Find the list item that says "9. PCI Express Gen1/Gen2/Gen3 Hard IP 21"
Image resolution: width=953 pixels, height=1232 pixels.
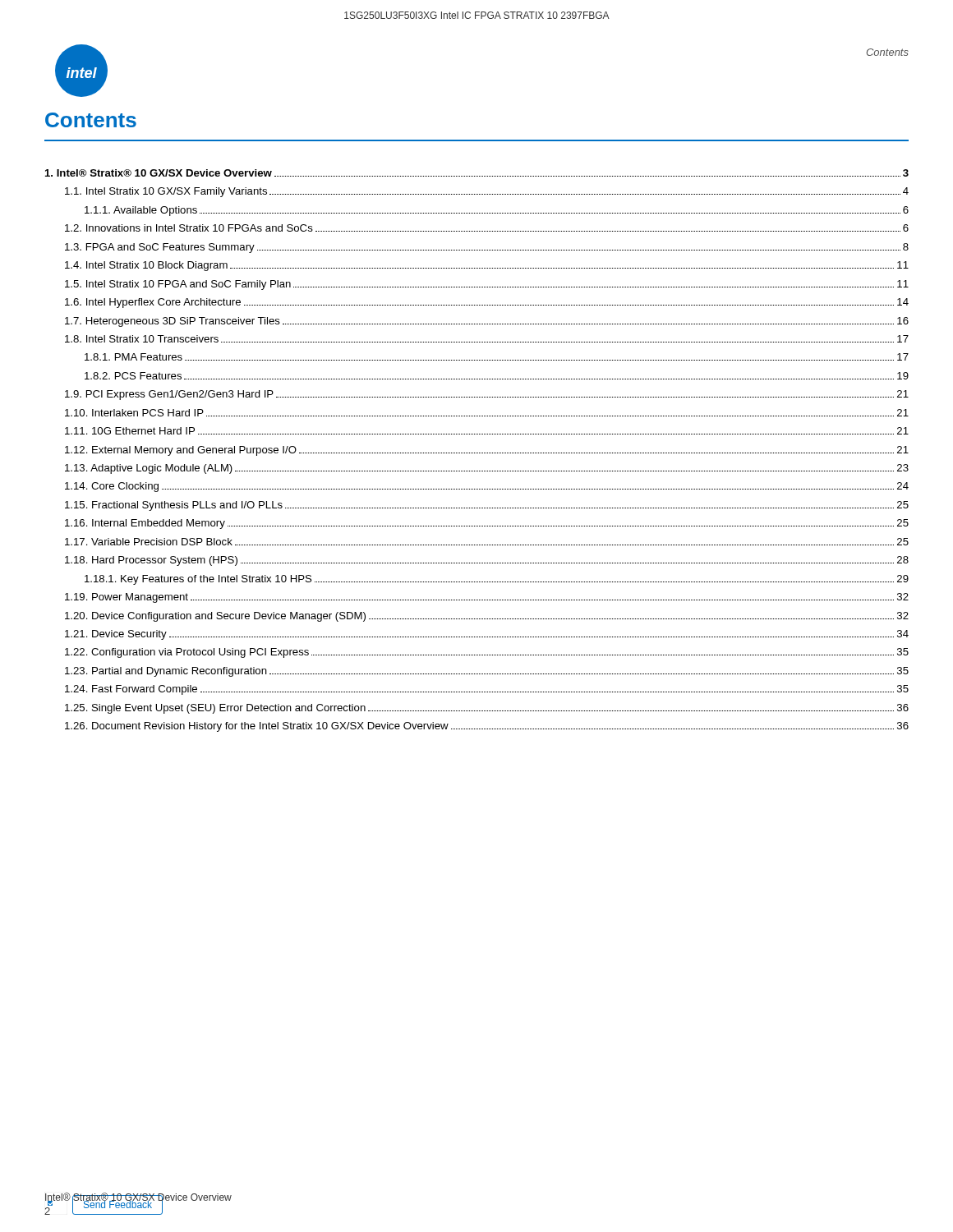(486, 395)
